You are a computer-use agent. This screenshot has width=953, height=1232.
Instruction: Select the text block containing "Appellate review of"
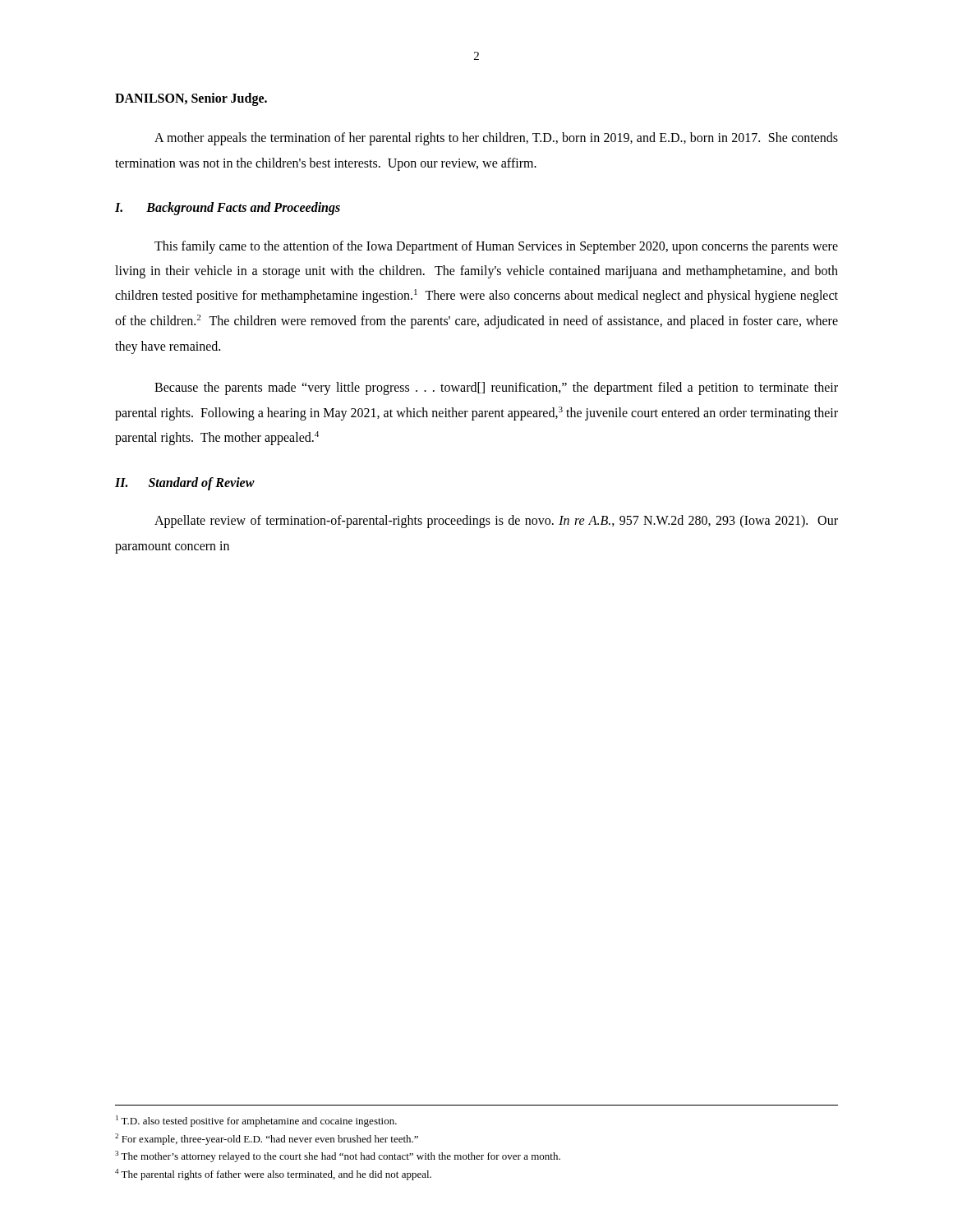(476, 533)
